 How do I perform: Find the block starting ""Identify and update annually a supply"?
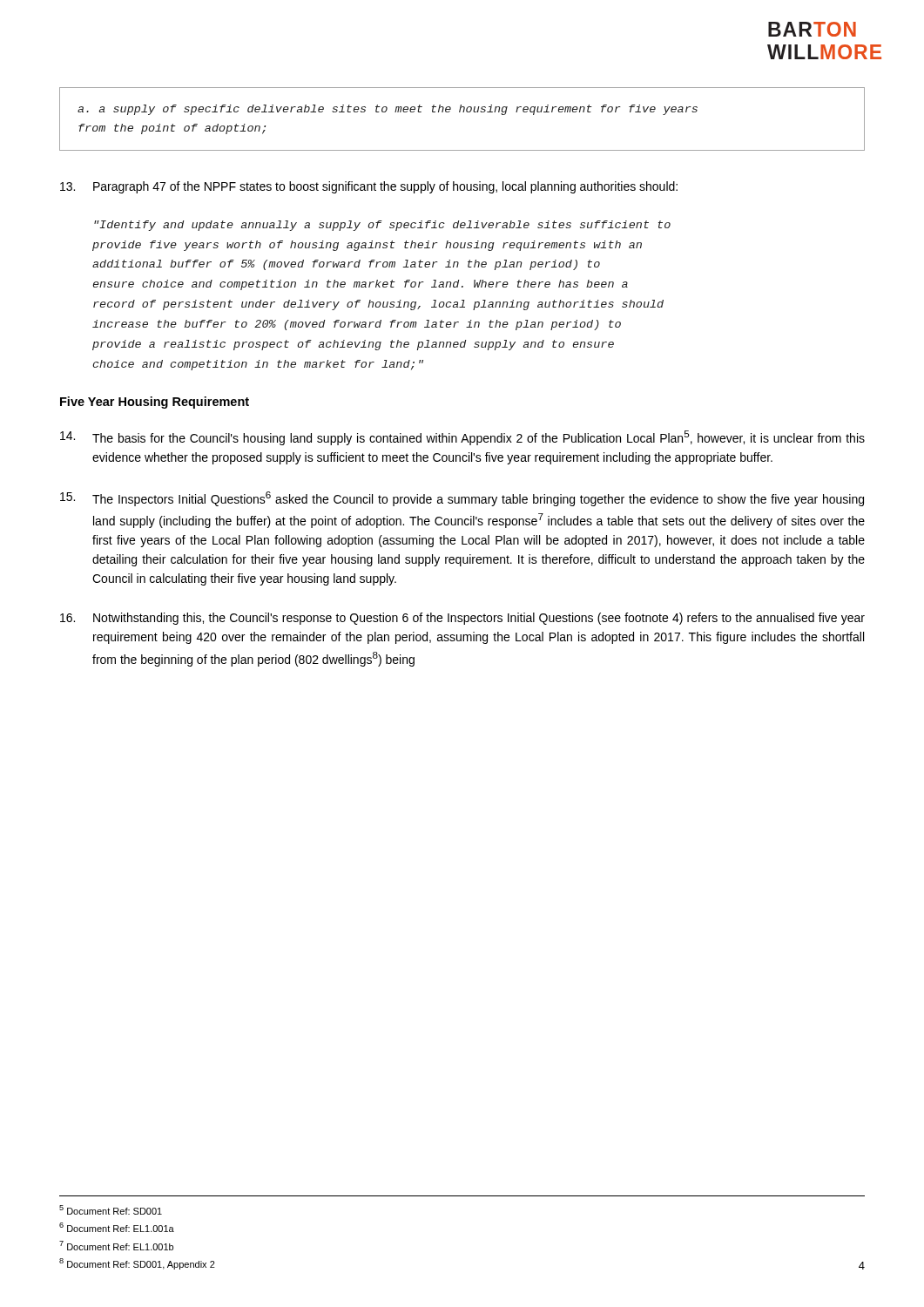tap(382, 295)
